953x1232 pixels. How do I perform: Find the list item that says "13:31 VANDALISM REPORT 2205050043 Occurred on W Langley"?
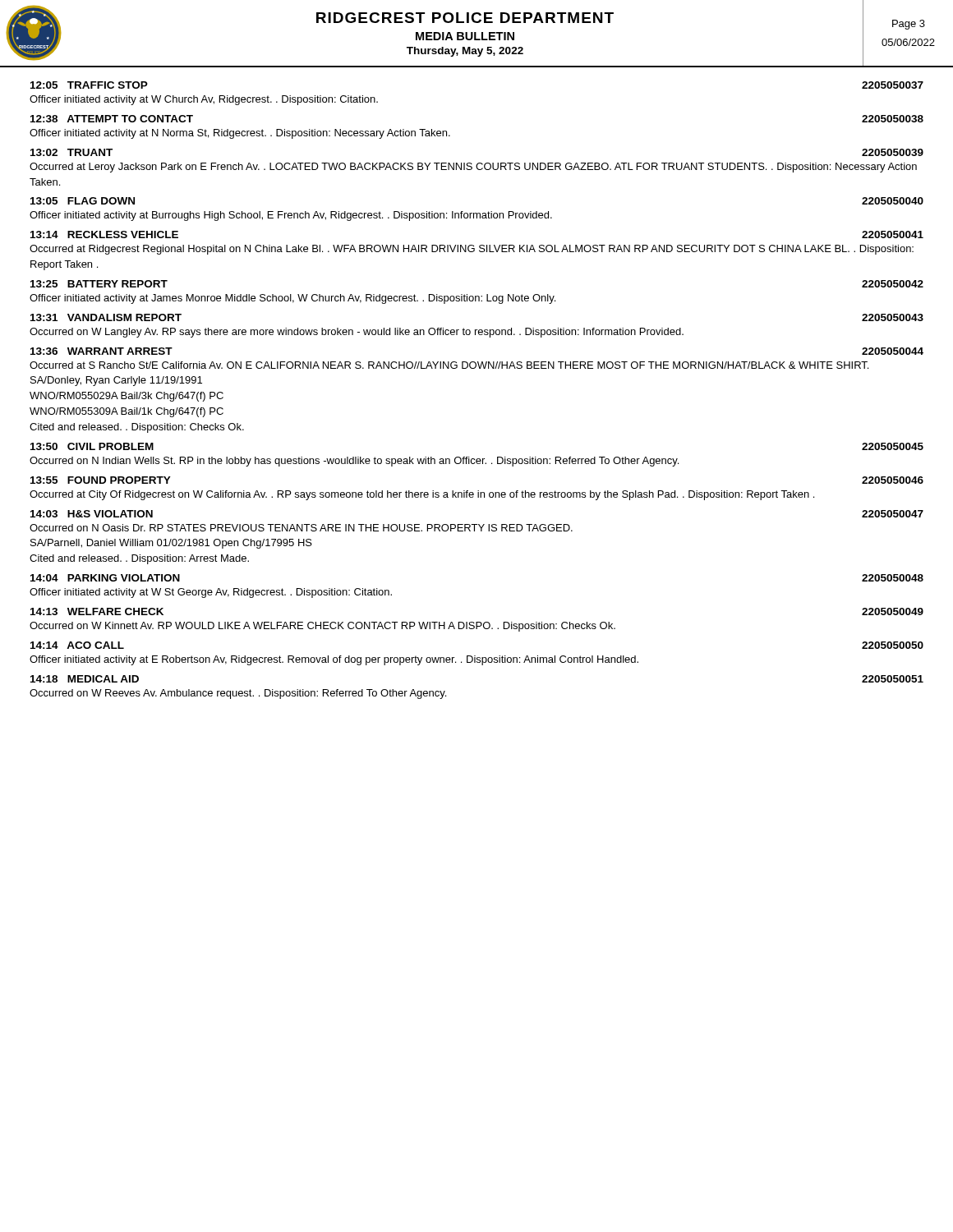click(476, 325)
